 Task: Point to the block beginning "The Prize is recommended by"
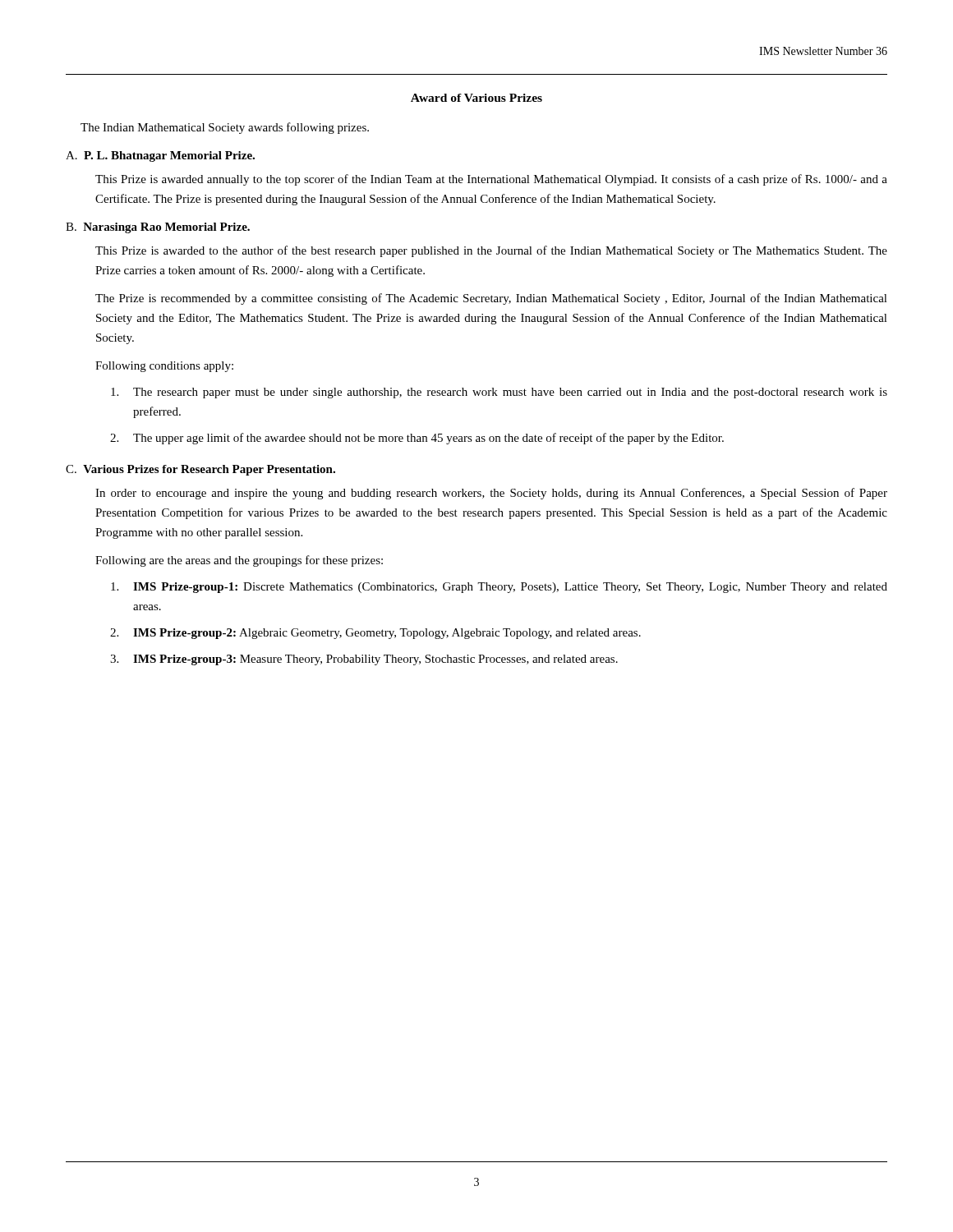[491, 318]
